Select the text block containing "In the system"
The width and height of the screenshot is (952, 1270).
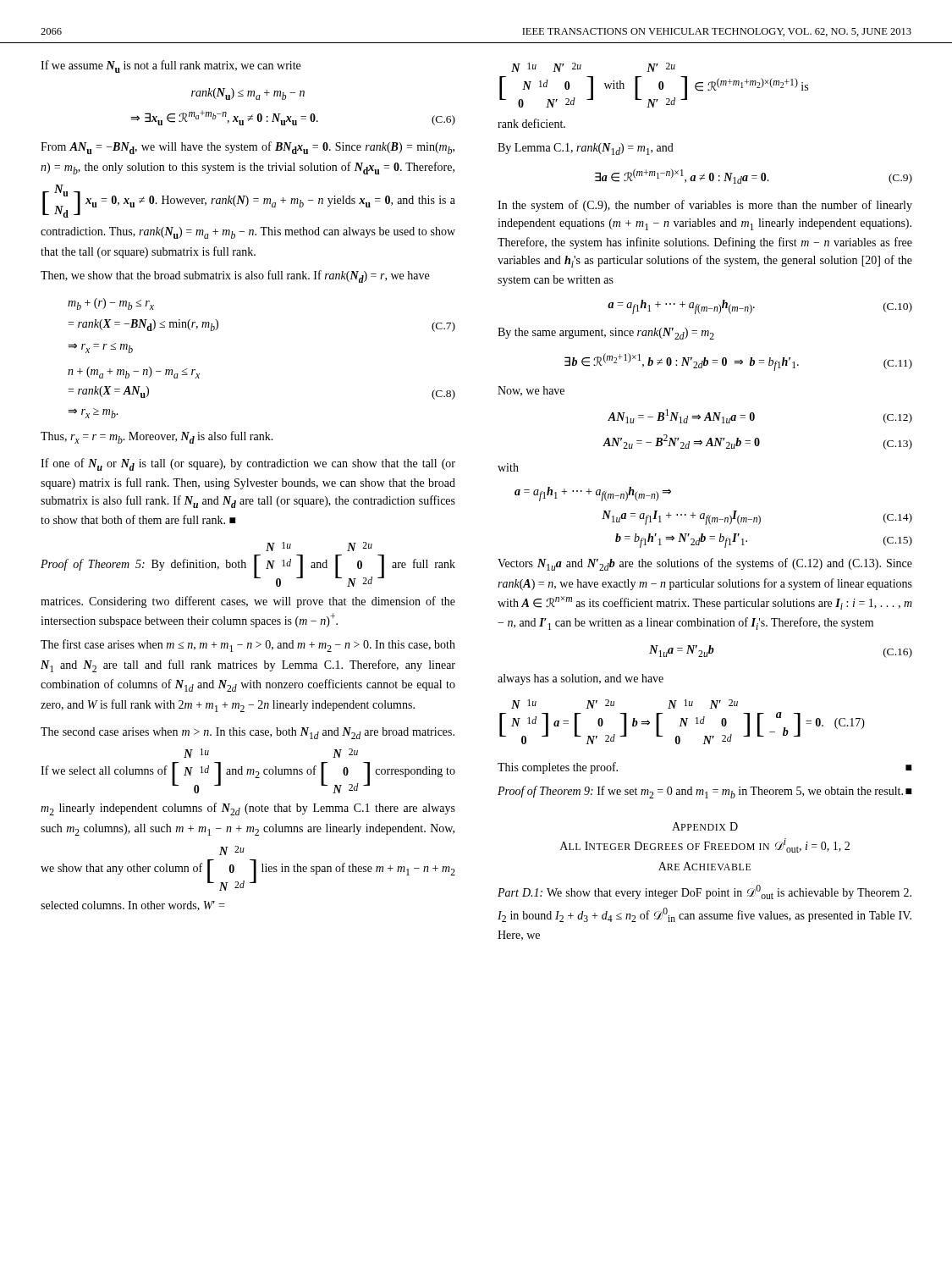point(705,243)
